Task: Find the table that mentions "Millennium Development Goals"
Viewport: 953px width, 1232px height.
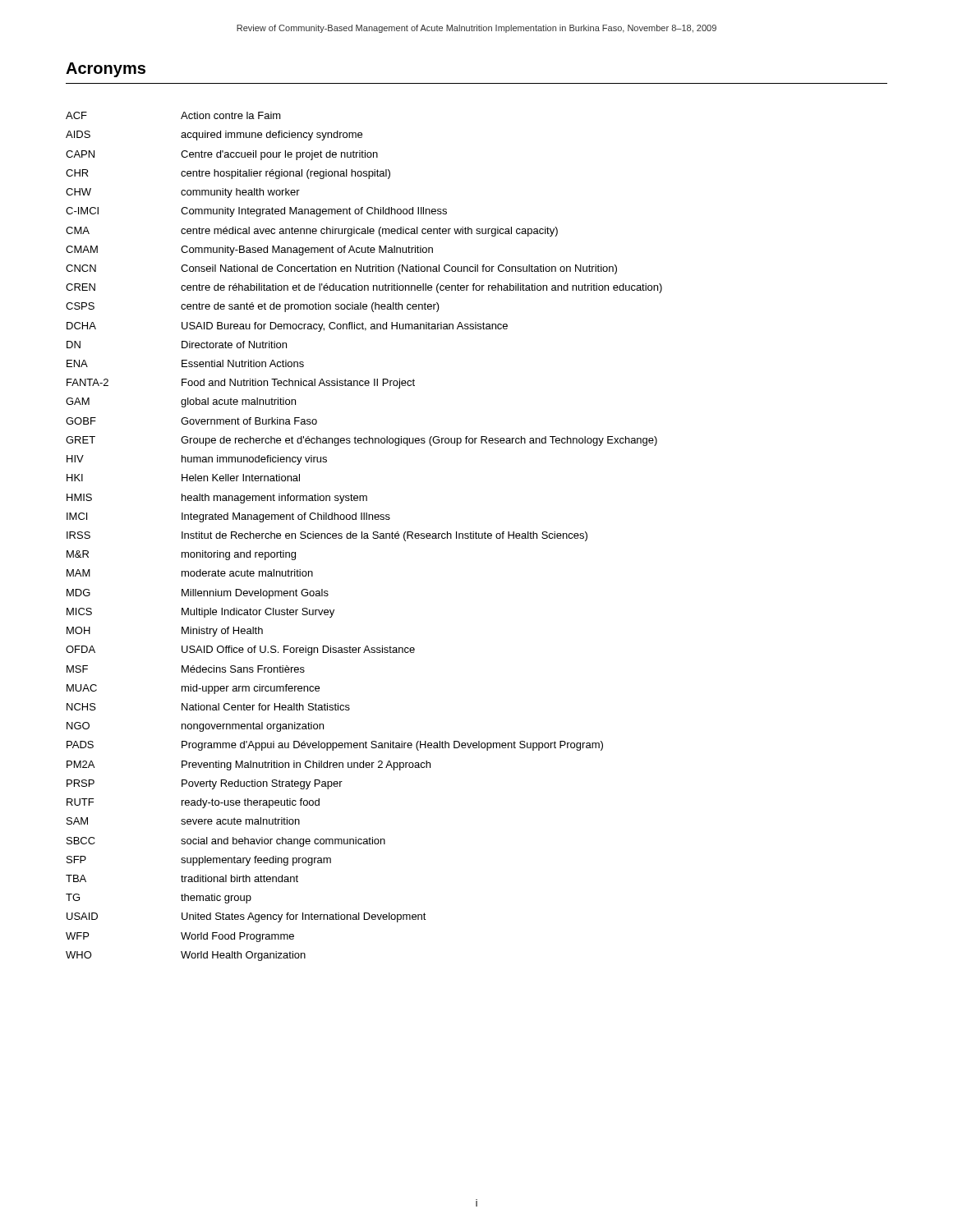Action: pyautogui.click(x=476, y=536)
